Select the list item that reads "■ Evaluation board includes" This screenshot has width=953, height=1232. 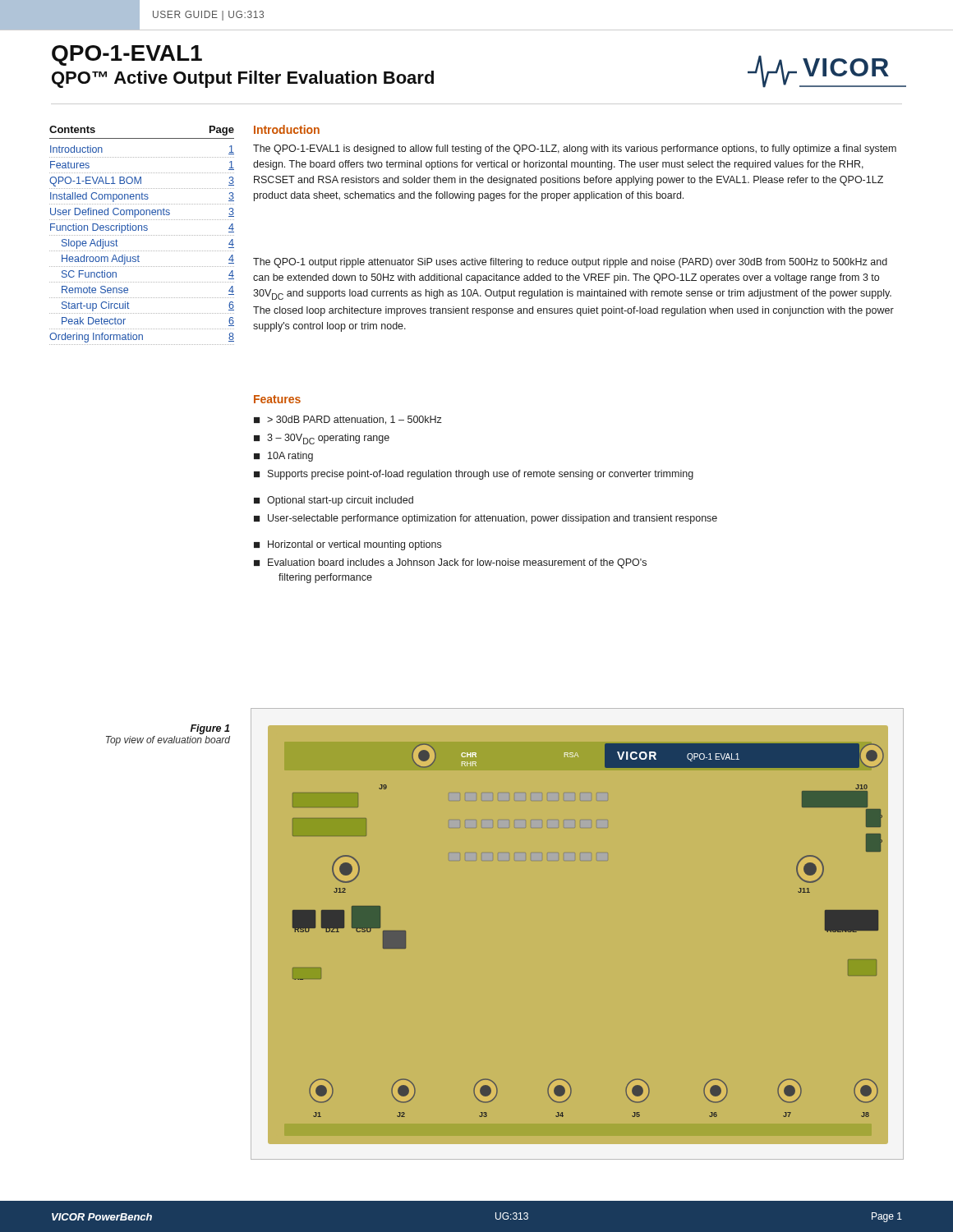[x=450, y=570]
